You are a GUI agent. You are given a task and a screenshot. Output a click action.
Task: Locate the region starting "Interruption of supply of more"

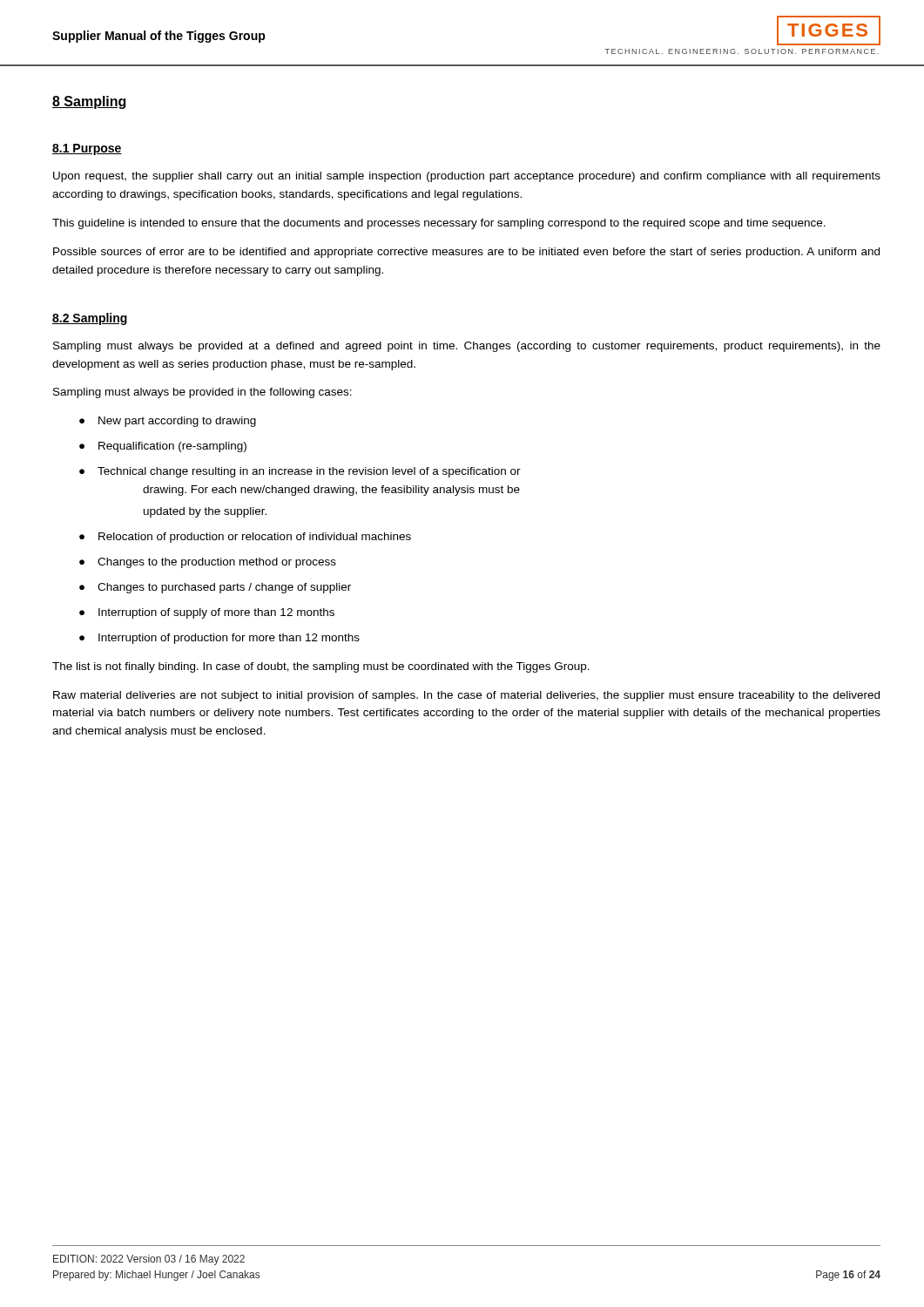tap(216, 612)
